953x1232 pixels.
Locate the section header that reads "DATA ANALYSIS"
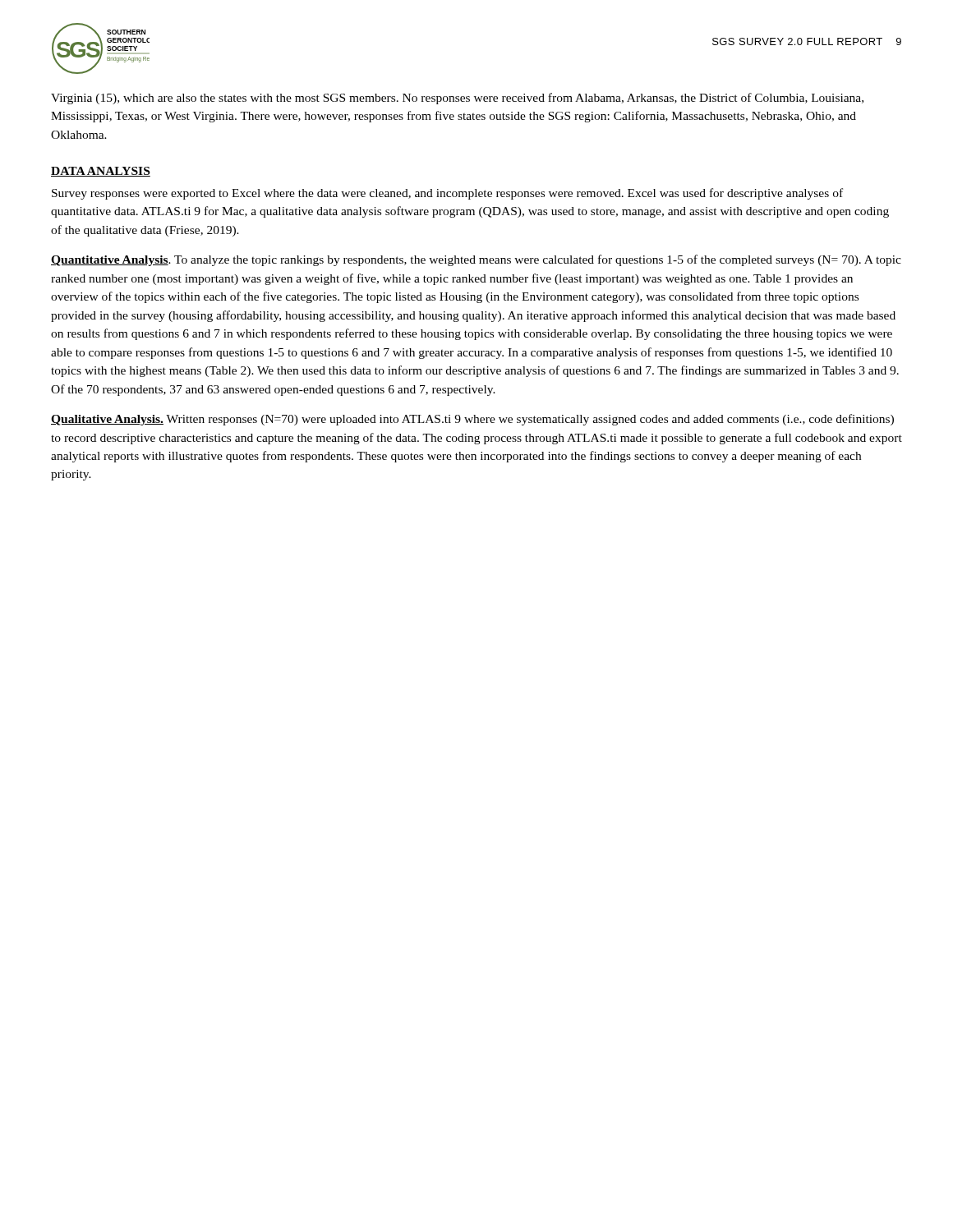(100, 171)
